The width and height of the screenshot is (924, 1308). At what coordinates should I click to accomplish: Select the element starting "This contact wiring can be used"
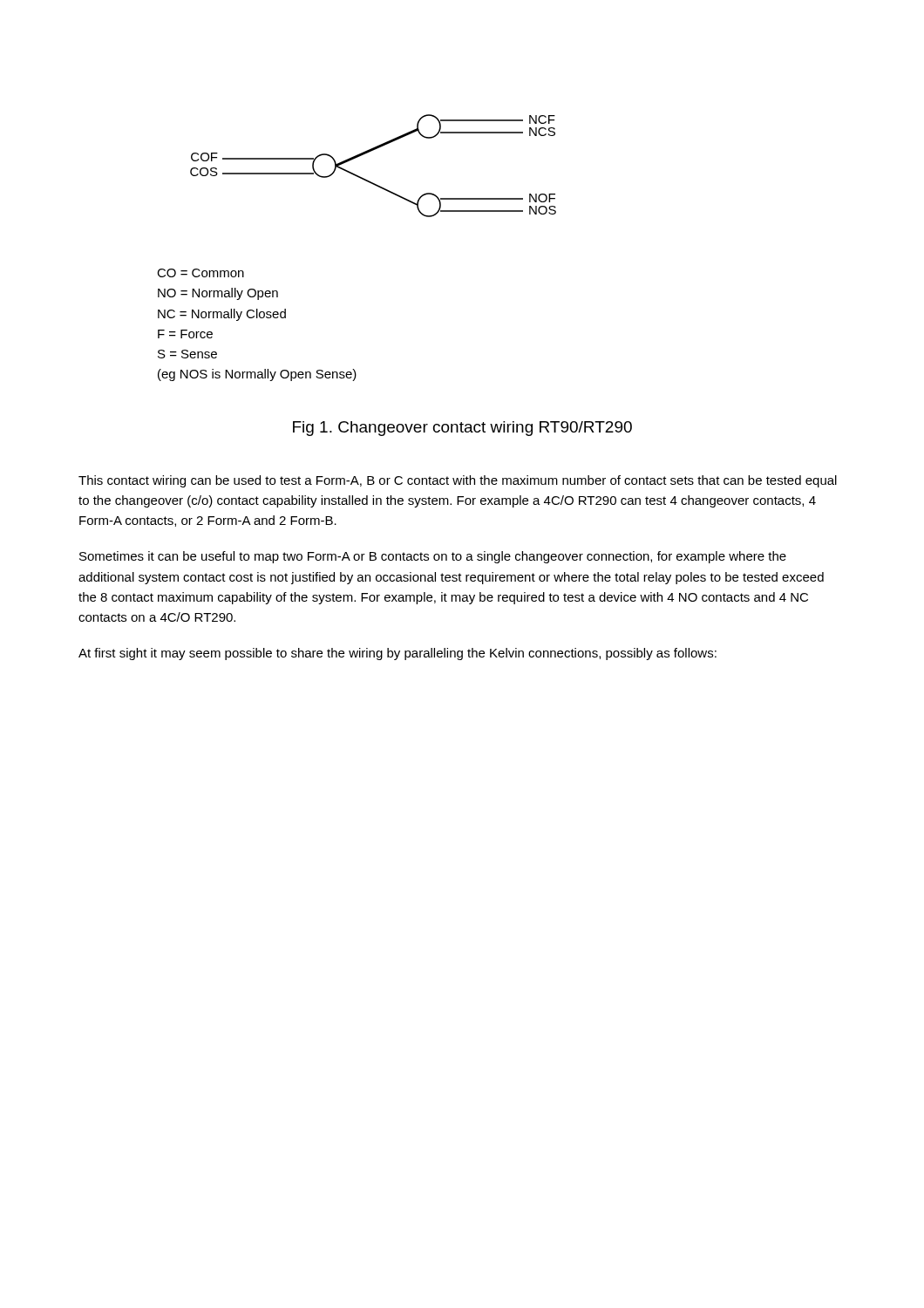458,500
